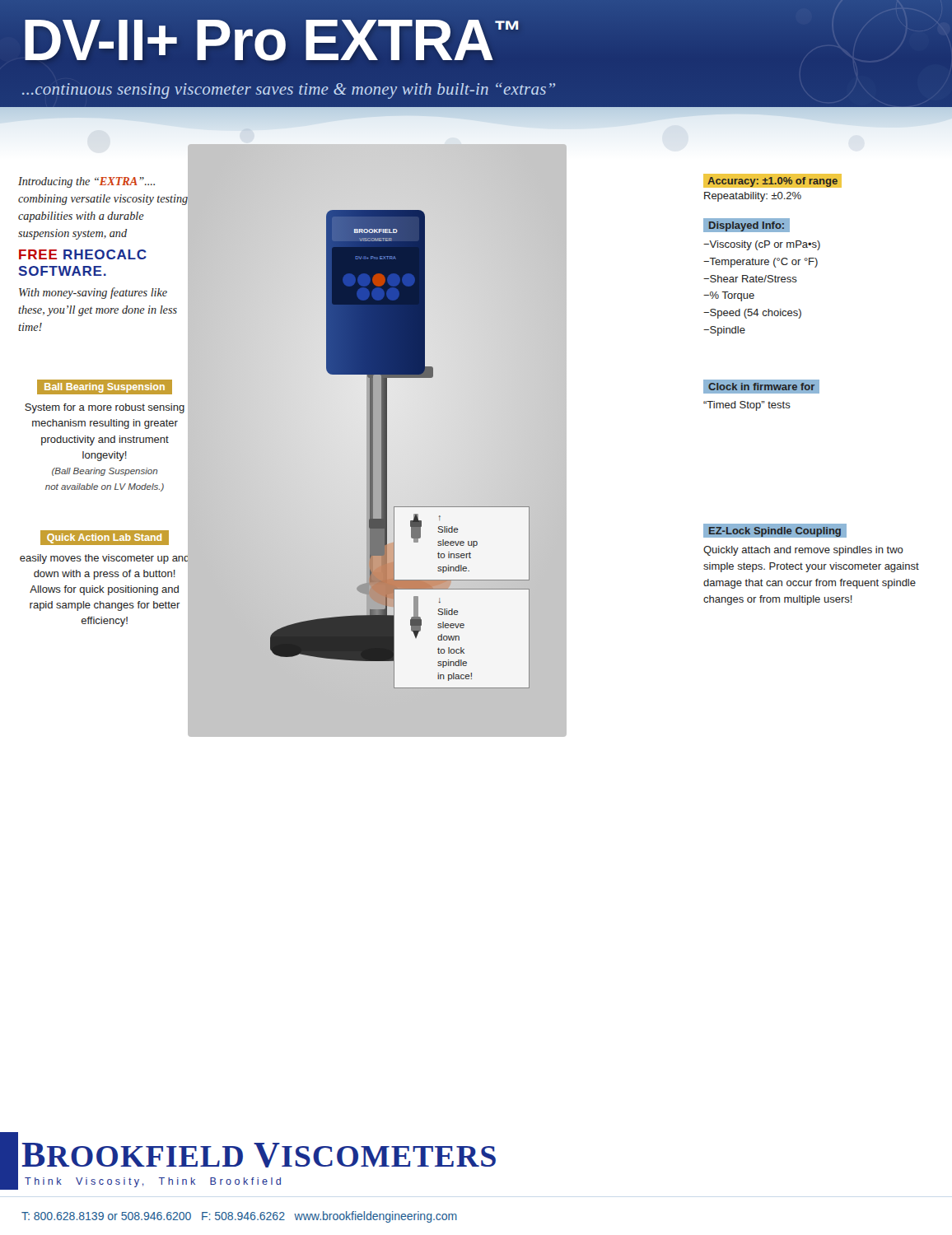Point to the region starting "↓ Slidesleevedownto lockspindlein place!"

(x=437, y=639)
